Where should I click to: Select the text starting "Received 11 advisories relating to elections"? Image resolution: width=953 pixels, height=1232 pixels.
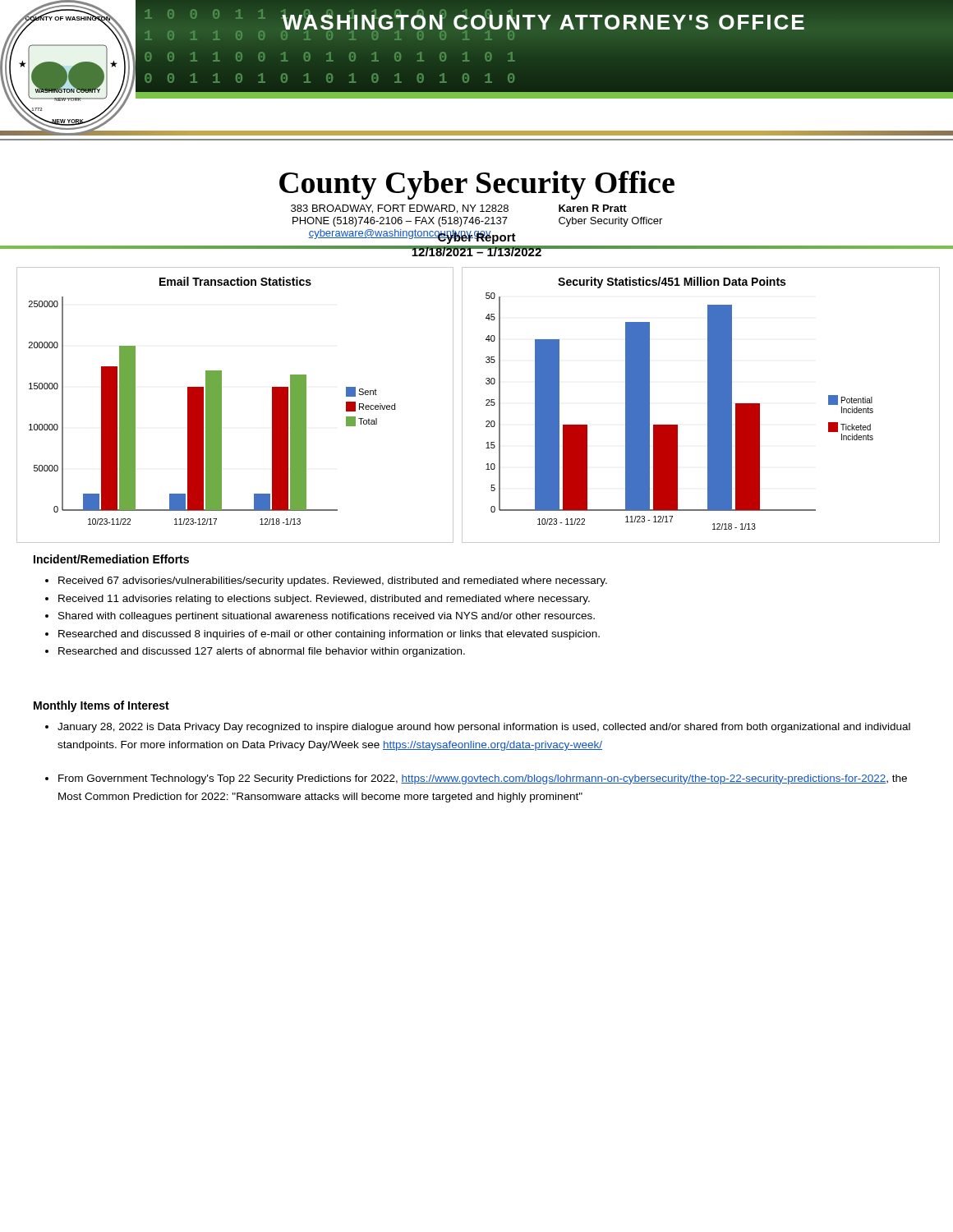pos(324,598)
